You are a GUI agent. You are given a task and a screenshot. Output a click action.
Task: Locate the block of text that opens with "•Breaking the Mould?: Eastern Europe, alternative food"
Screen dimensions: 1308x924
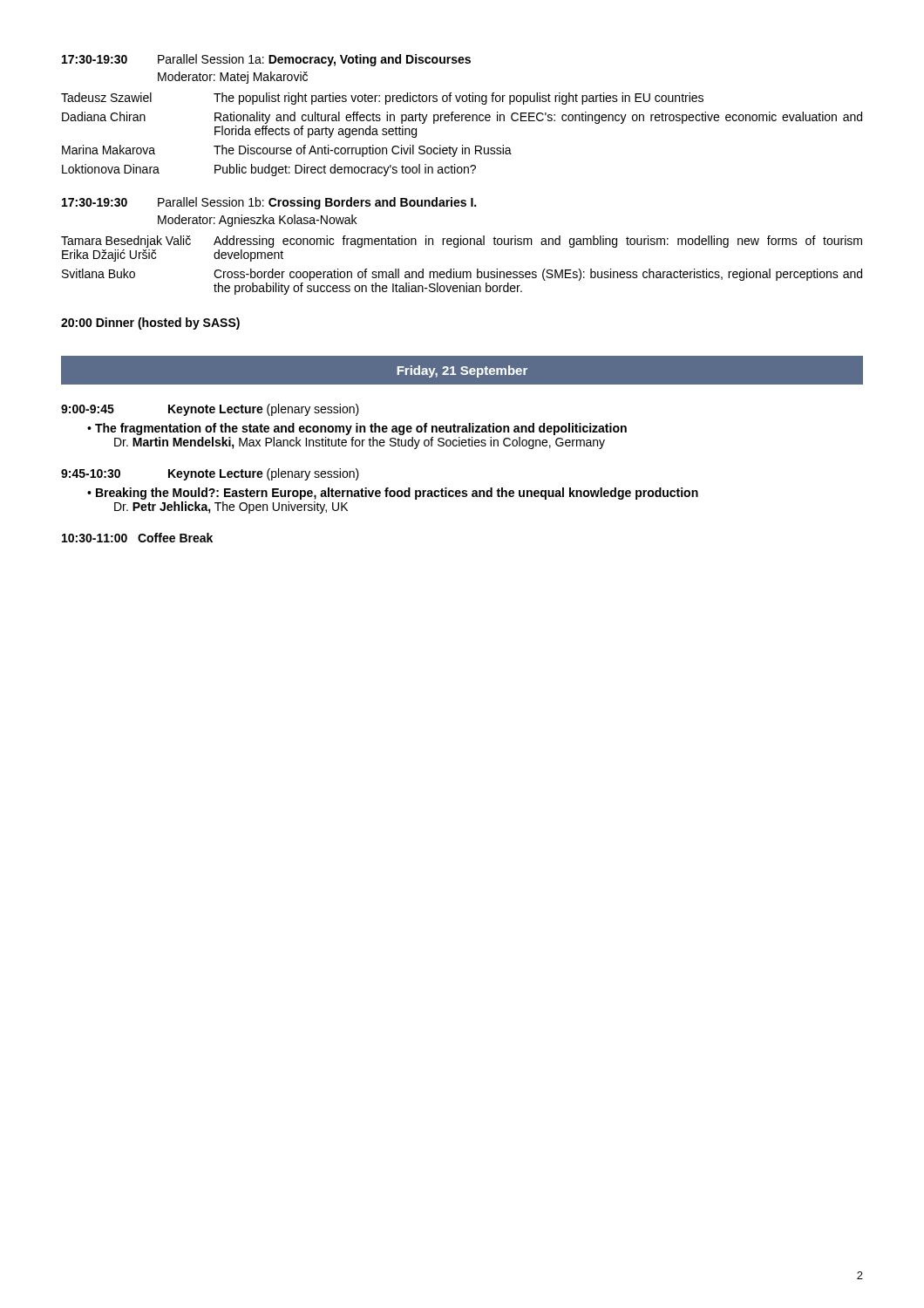475,500
